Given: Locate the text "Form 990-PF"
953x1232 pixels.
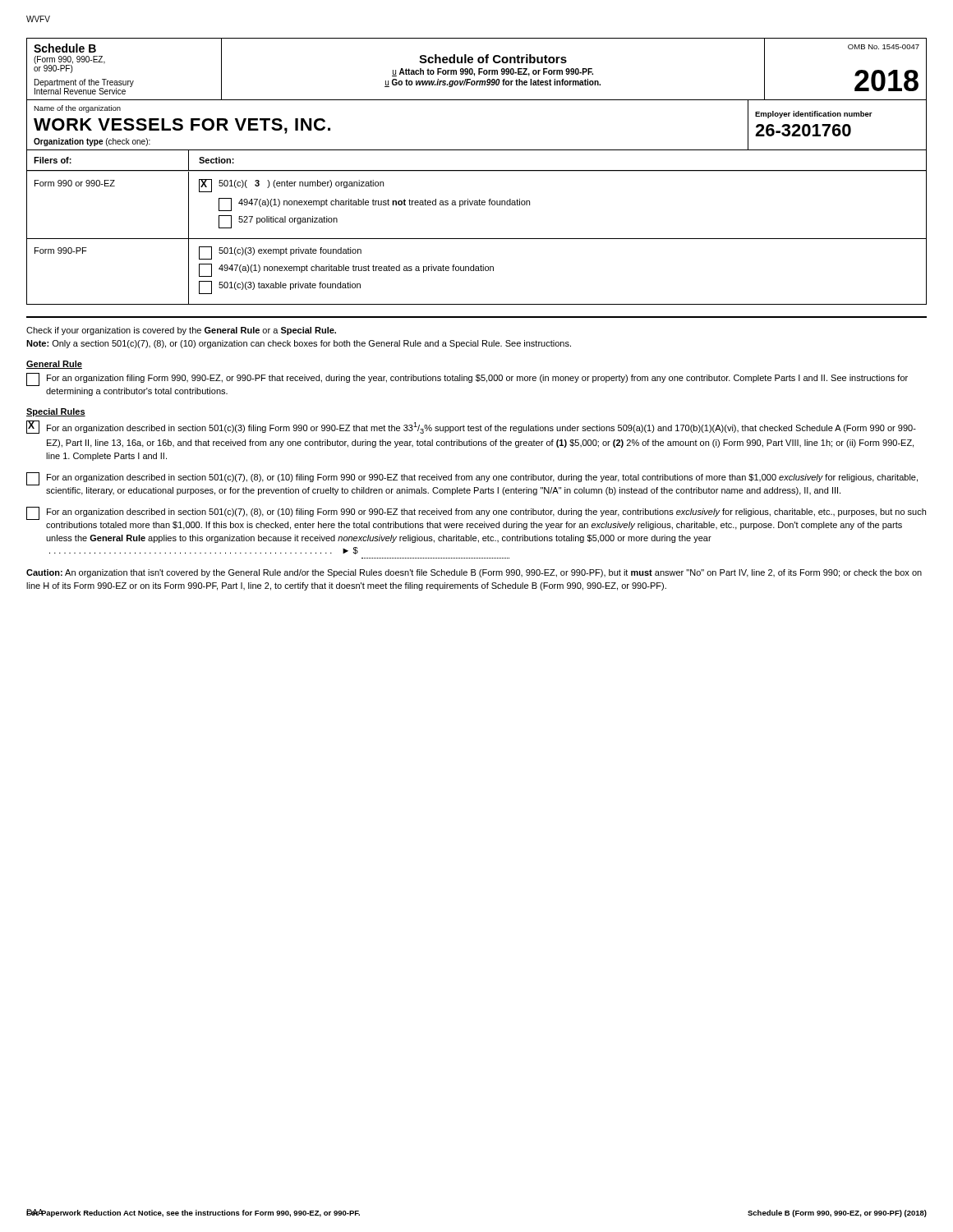Looking at the screenshot, I should (60, 250).
